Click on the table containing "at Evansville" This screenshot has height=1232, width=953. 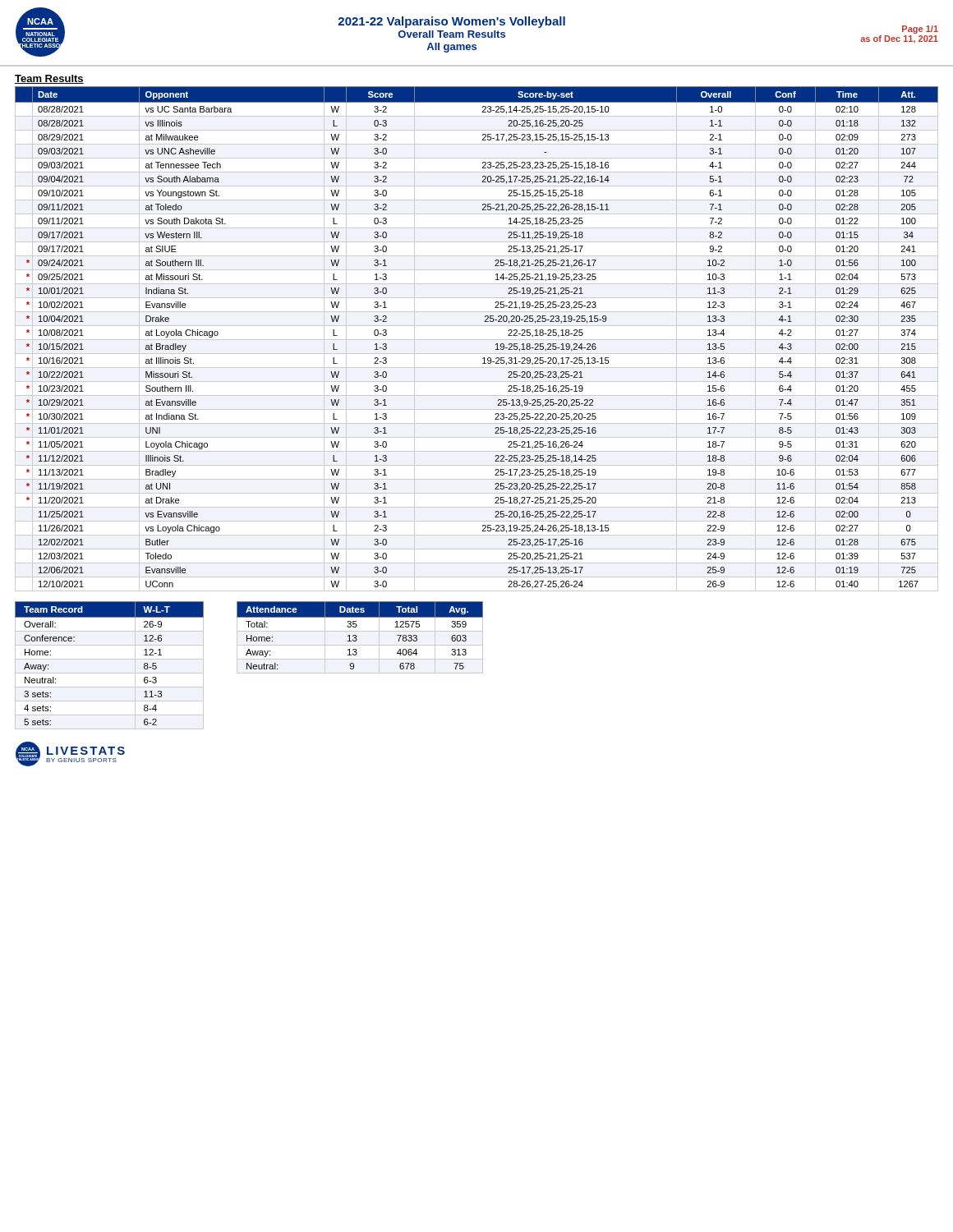click(x=476, y=339)
